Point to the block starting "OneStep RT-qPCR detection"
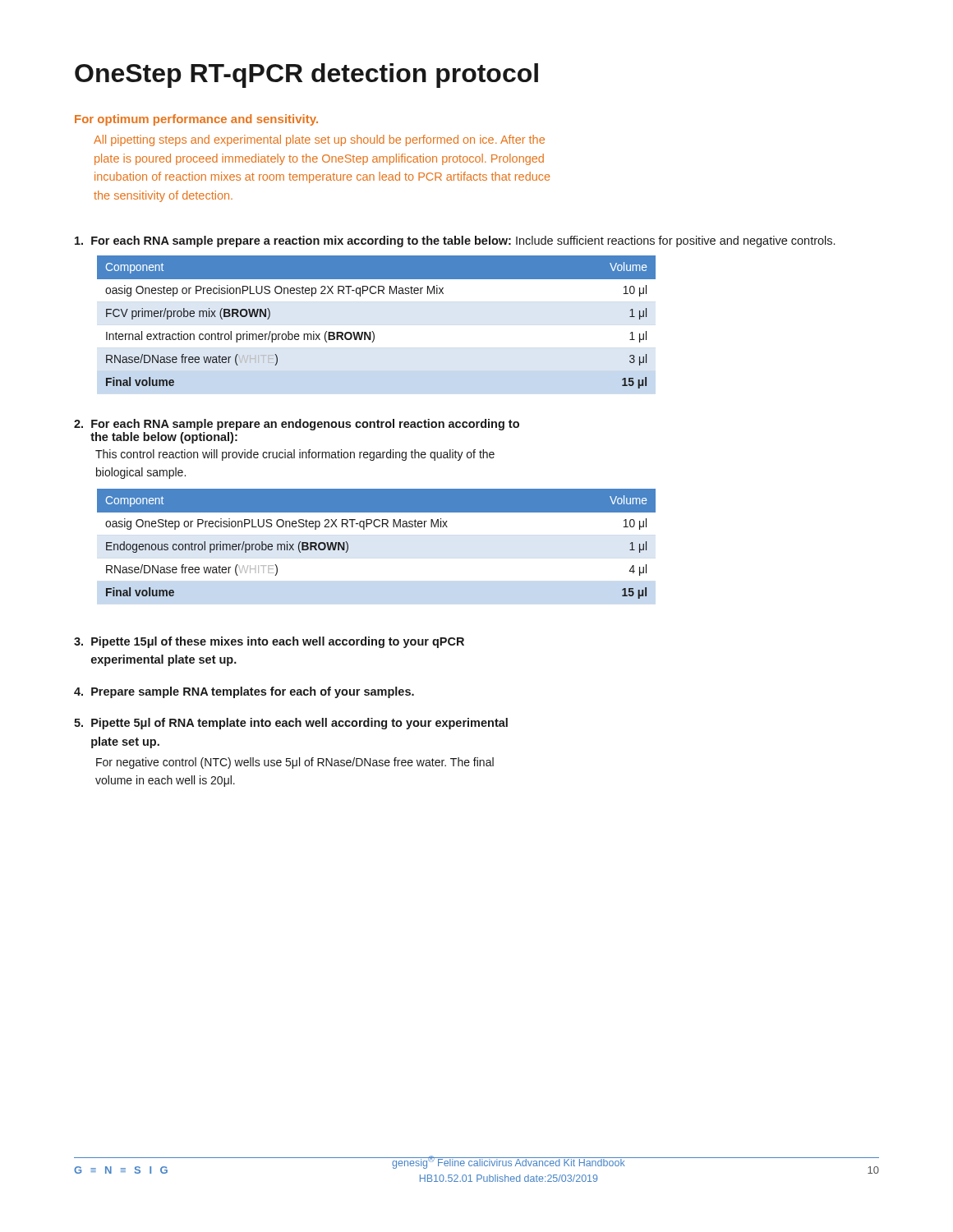953x1232 pixels. [x=307, y=73]
